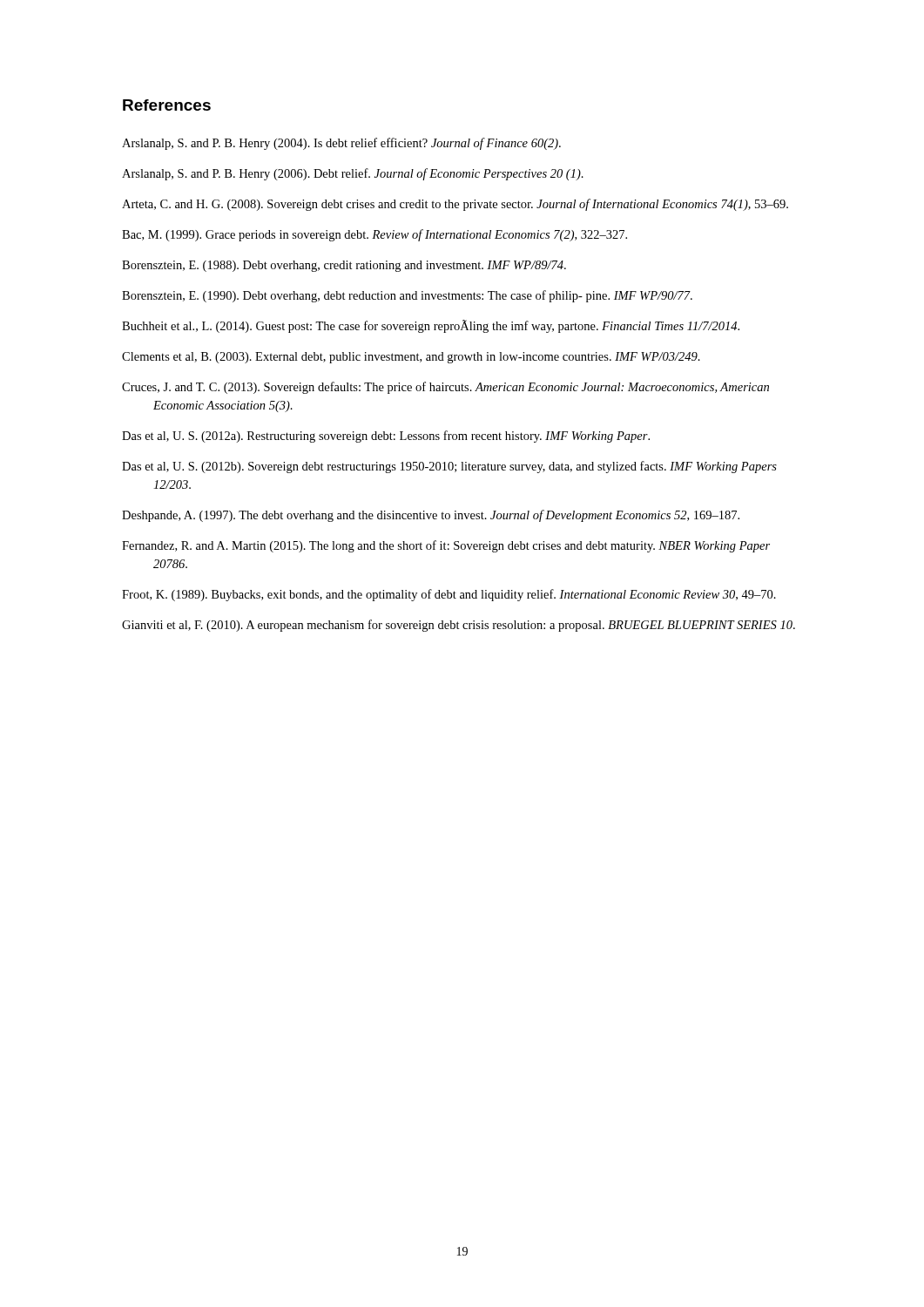Find the text starting "Cruces, J. and T. C. (2013). Sovereign"
Viewport: 924px width, 1307px height.
(446, 396)
